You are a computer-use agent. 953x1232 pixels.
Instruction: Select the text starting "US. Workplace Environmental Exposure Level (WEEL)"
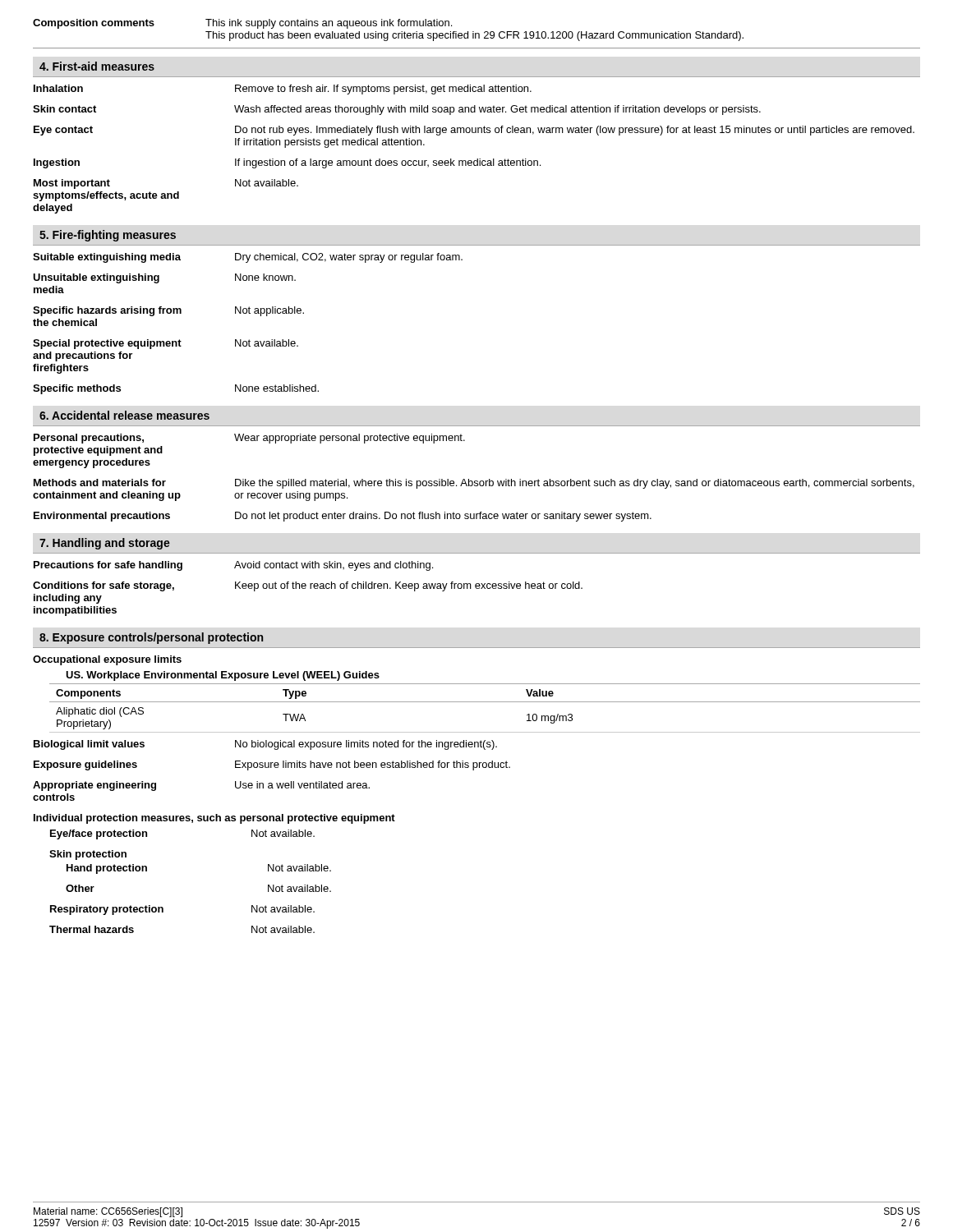pos(223,675)
